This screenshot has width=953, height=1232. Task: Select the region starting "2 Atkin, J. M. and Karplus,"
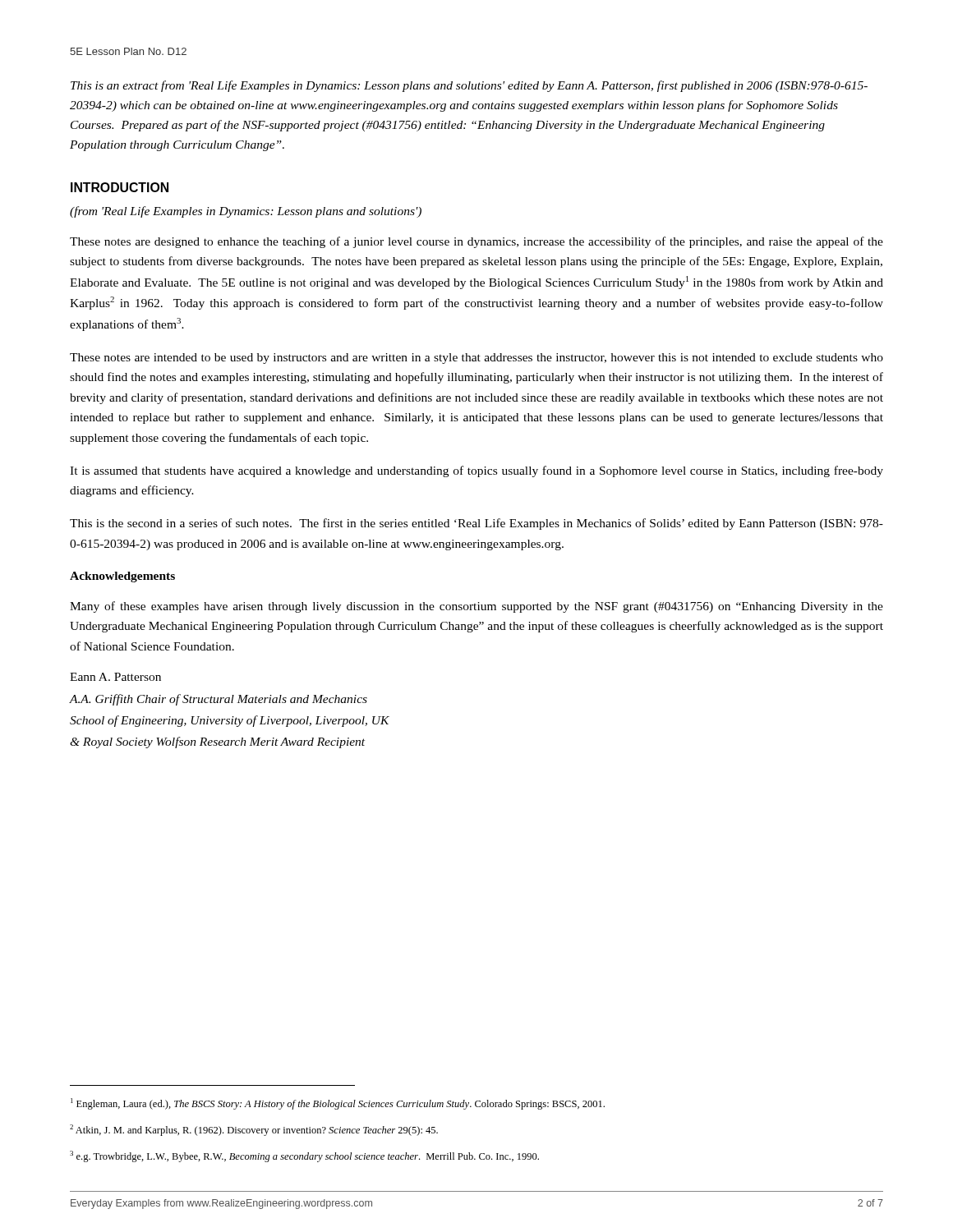pos(254,1130)
